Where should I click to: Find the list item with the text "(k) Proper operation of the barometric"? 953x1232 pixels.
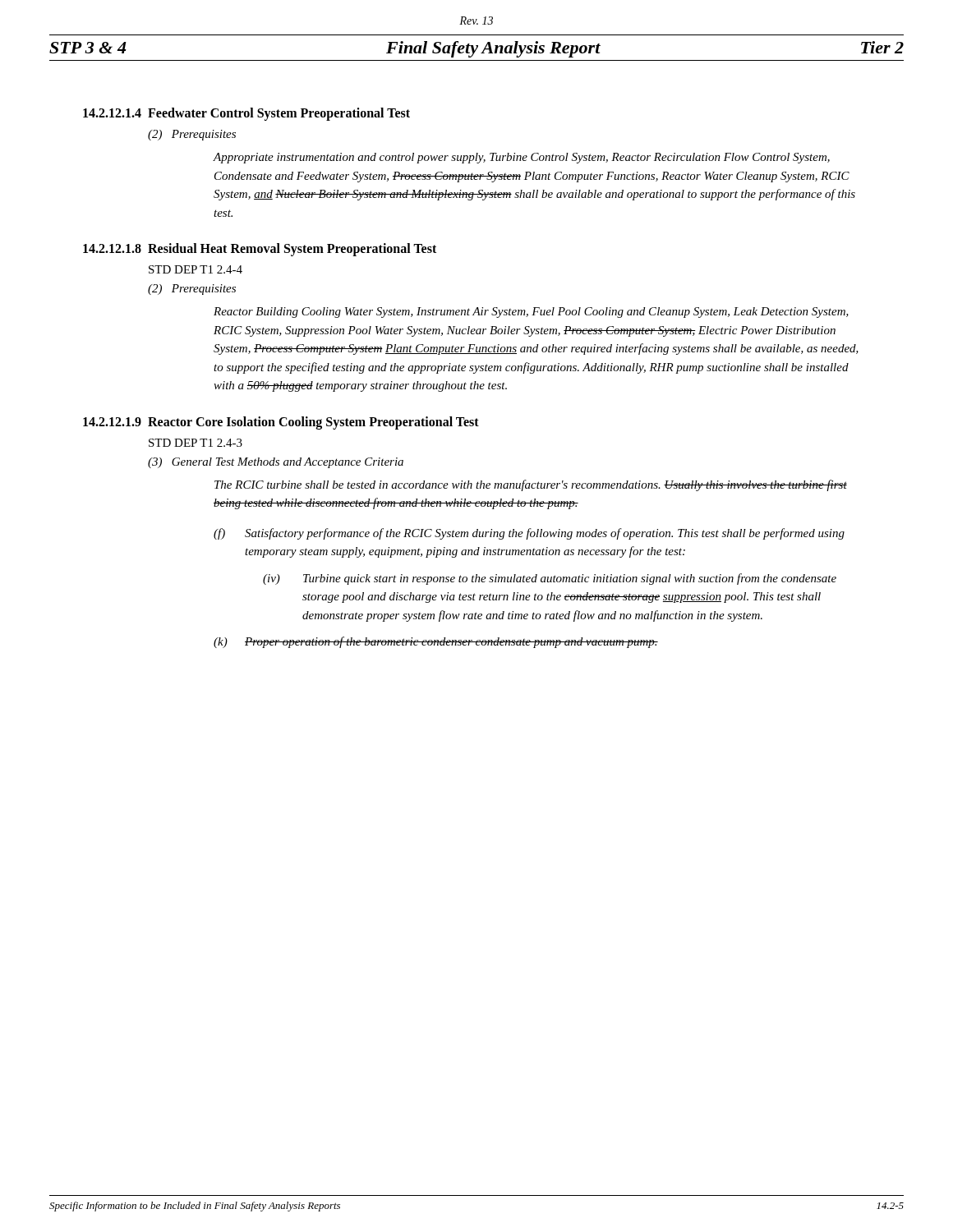[x=436, y=642]
